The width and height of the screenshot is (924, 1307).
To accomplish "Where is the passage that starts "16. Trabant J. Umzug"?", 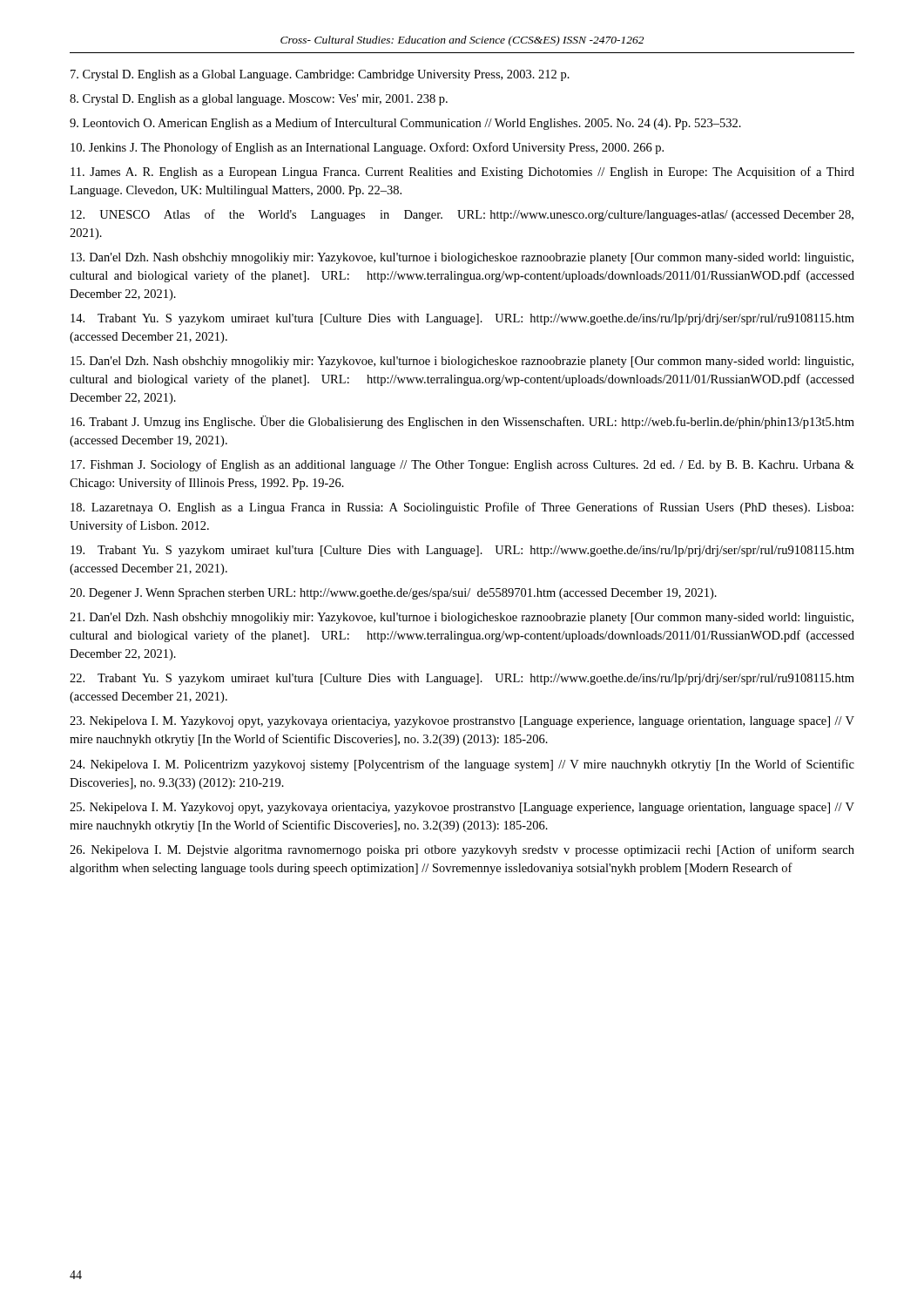I will 462,431.
